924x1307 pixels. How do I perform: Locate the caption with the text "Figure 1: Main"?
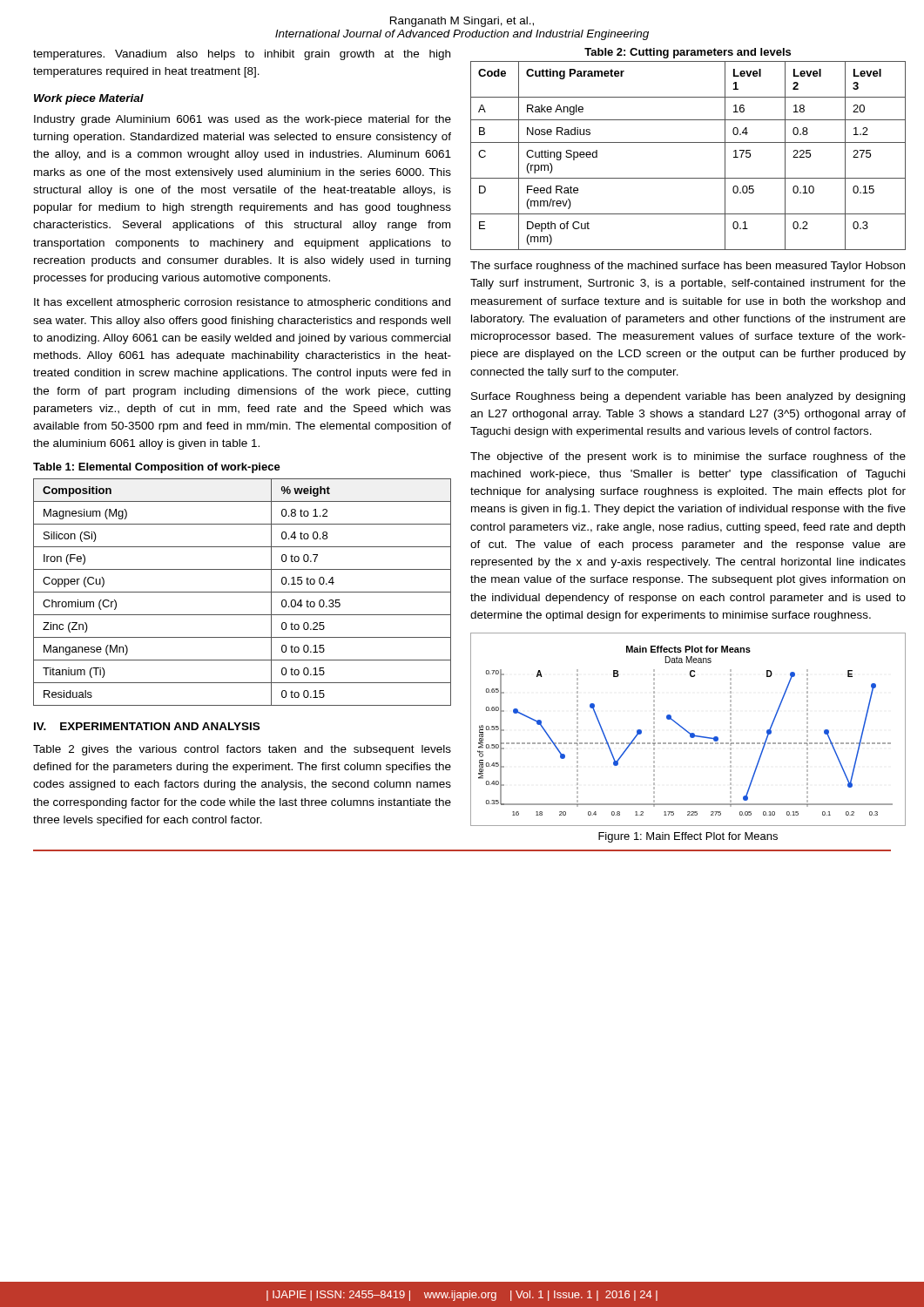[x=688, y=836]
